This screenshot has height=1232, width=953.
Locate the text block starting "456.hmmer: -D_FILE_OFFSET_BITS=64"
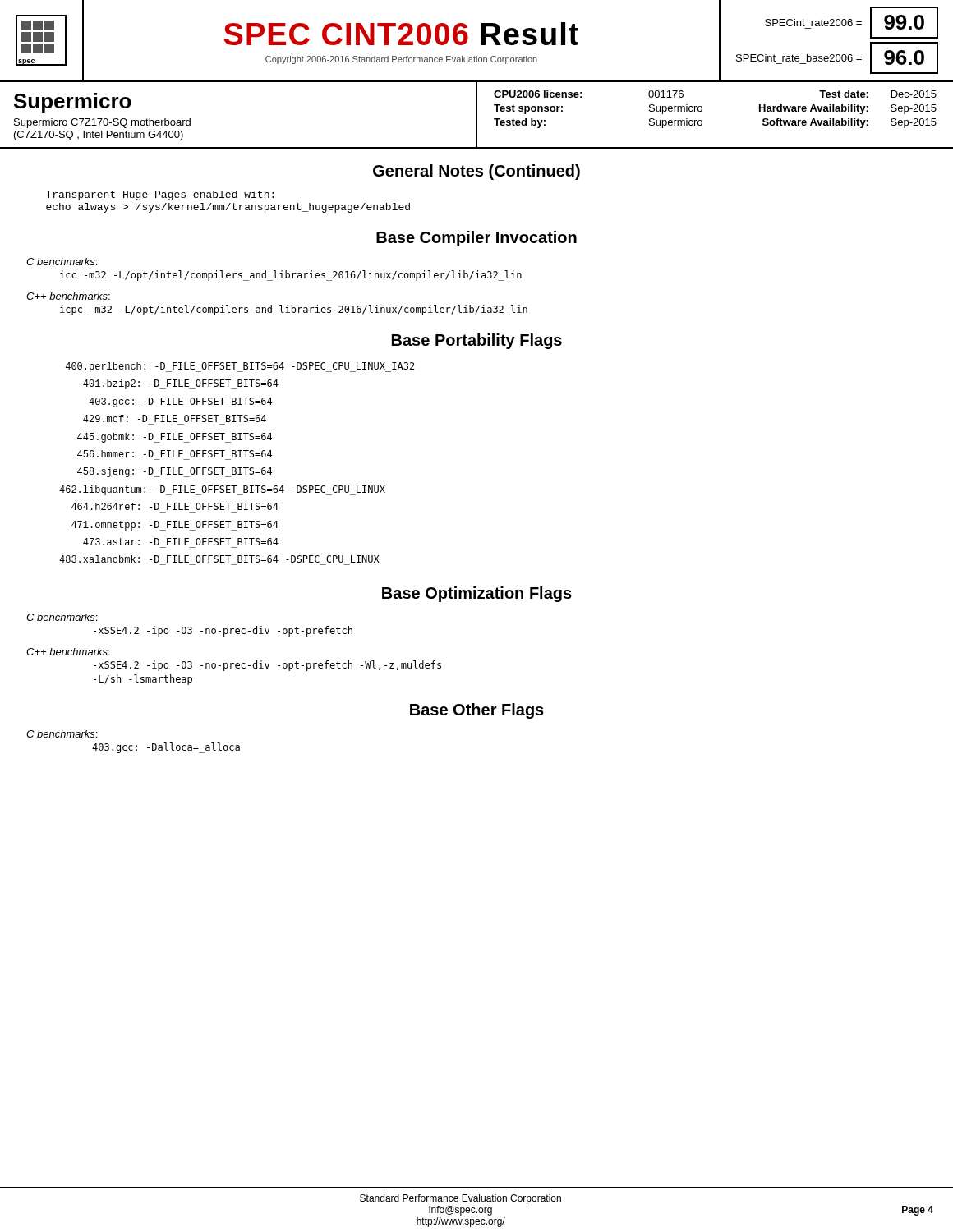(166, 455)
